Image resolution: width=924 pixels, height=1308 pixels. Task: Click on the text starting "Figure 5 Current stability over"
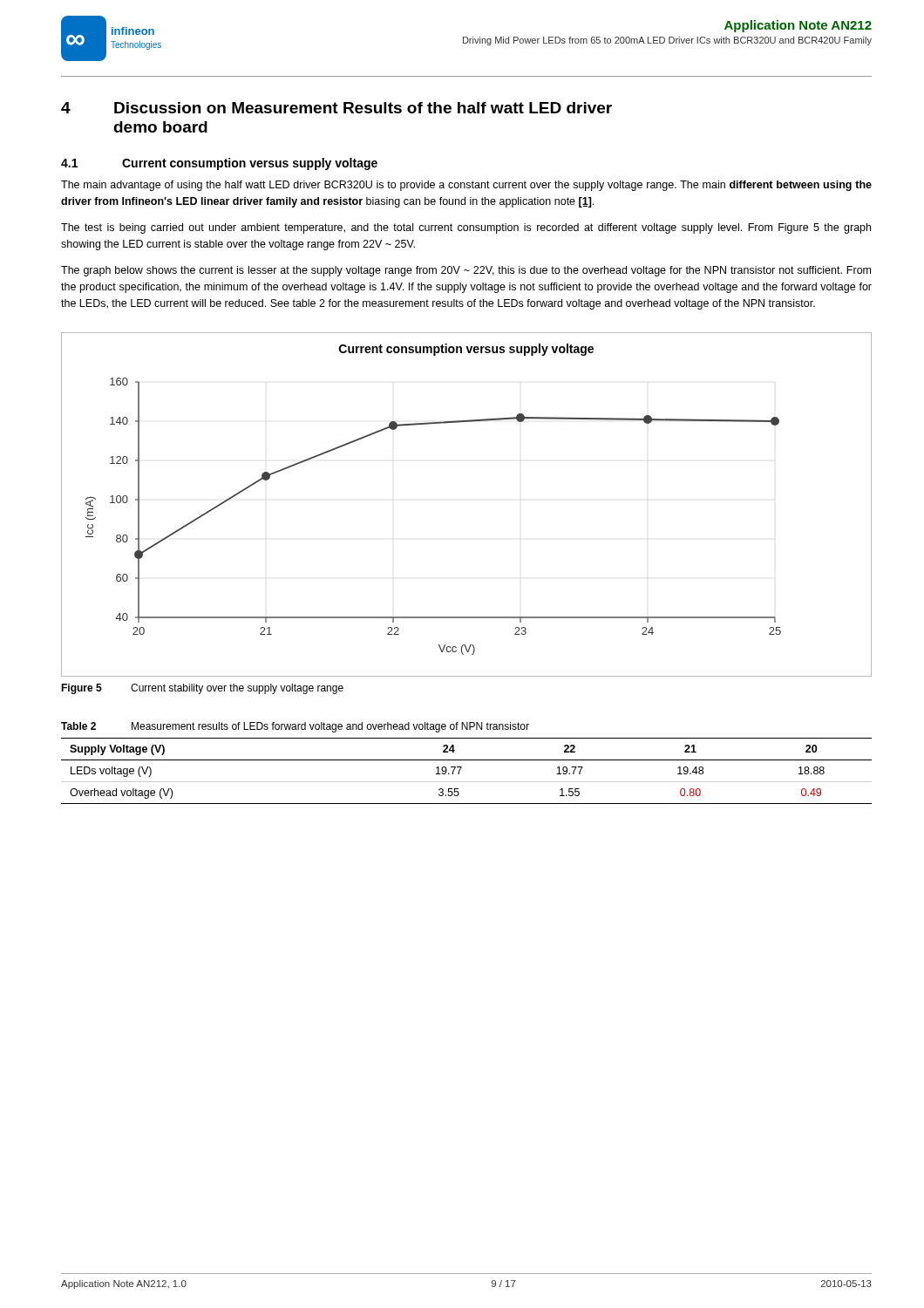coord(202,688)
